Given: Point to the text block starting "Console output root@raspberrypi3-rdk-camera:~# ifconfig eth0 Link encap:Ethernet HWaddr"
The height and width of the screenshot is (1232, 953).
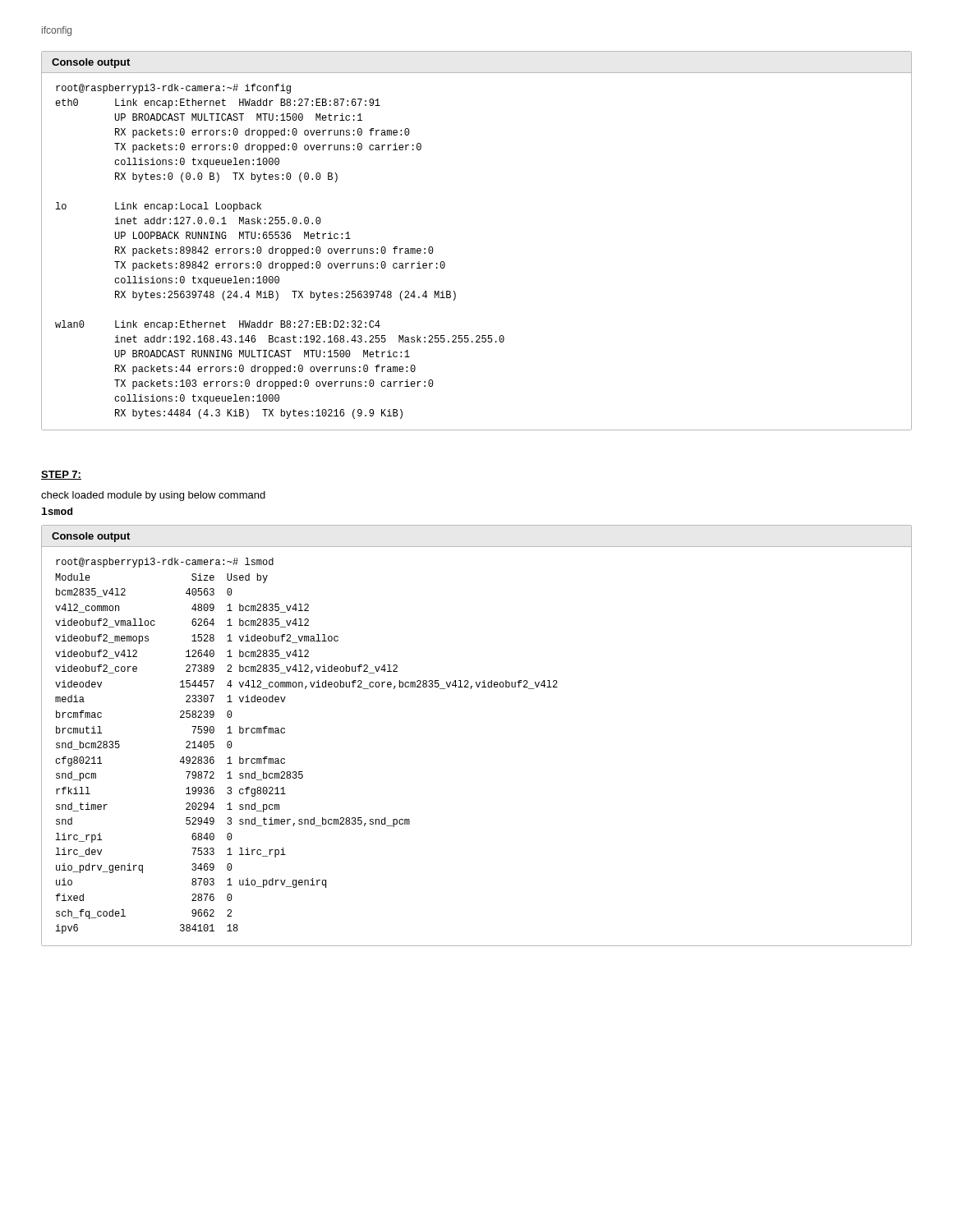Looking at the screenshot, I should pyautogui.click(x=476, y=241).
